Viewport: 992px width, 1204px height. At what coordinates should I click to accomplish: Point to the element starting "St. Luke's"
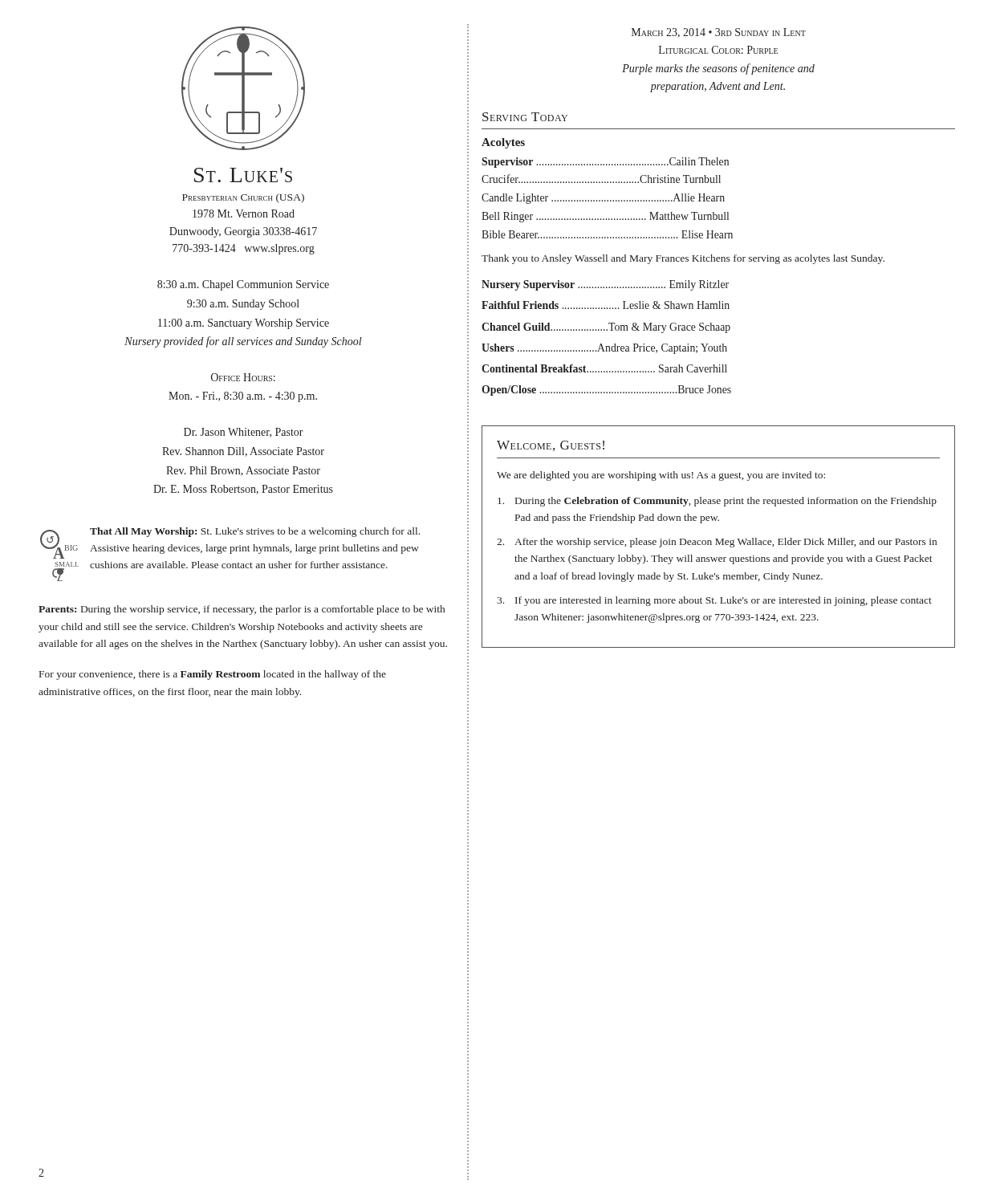pos(243,175)
